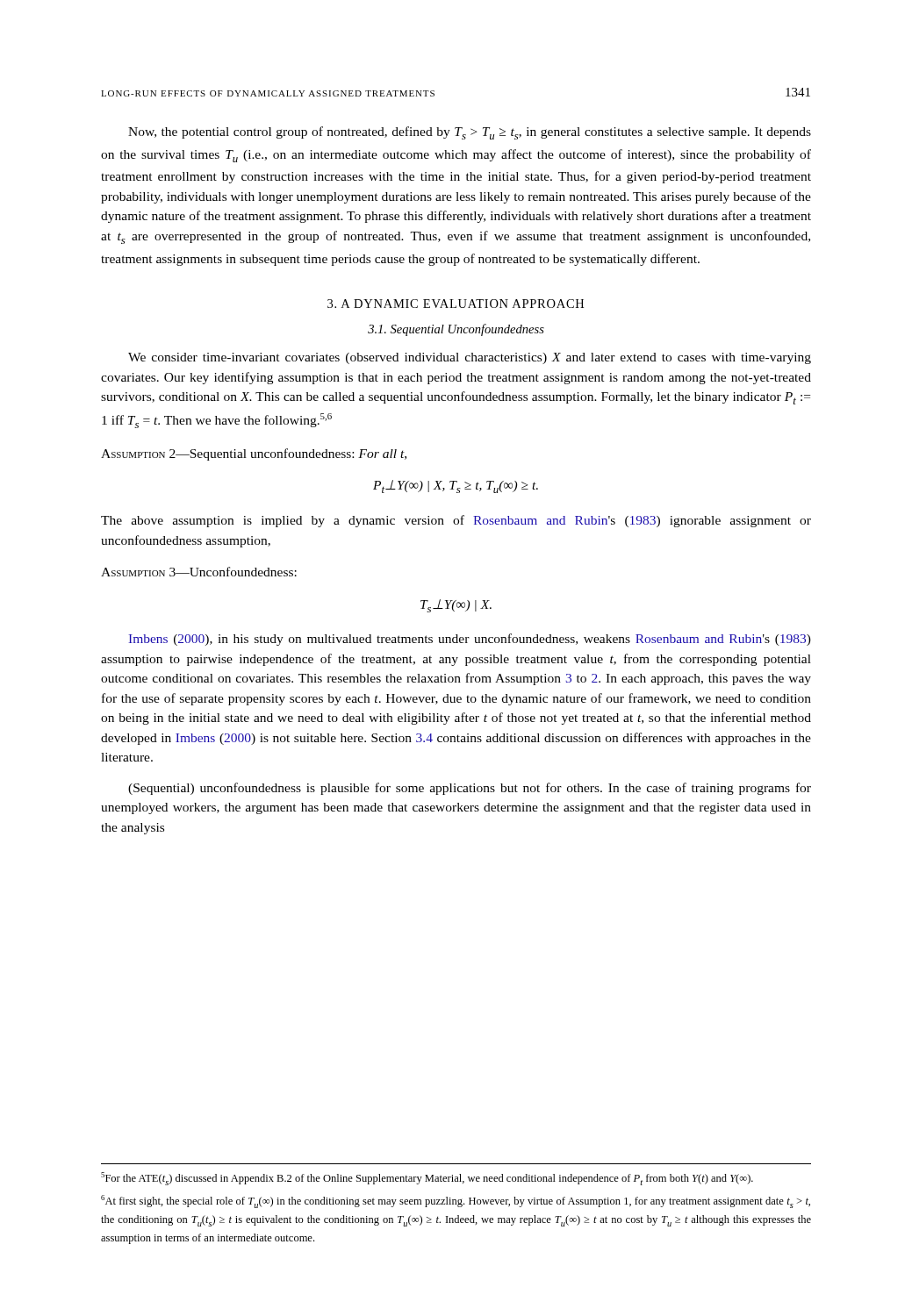Navigate to the passage starting "5For the ATE(ts) discussed in Appendix B.2 of"
The image size is (912, 1316).
427,1178
